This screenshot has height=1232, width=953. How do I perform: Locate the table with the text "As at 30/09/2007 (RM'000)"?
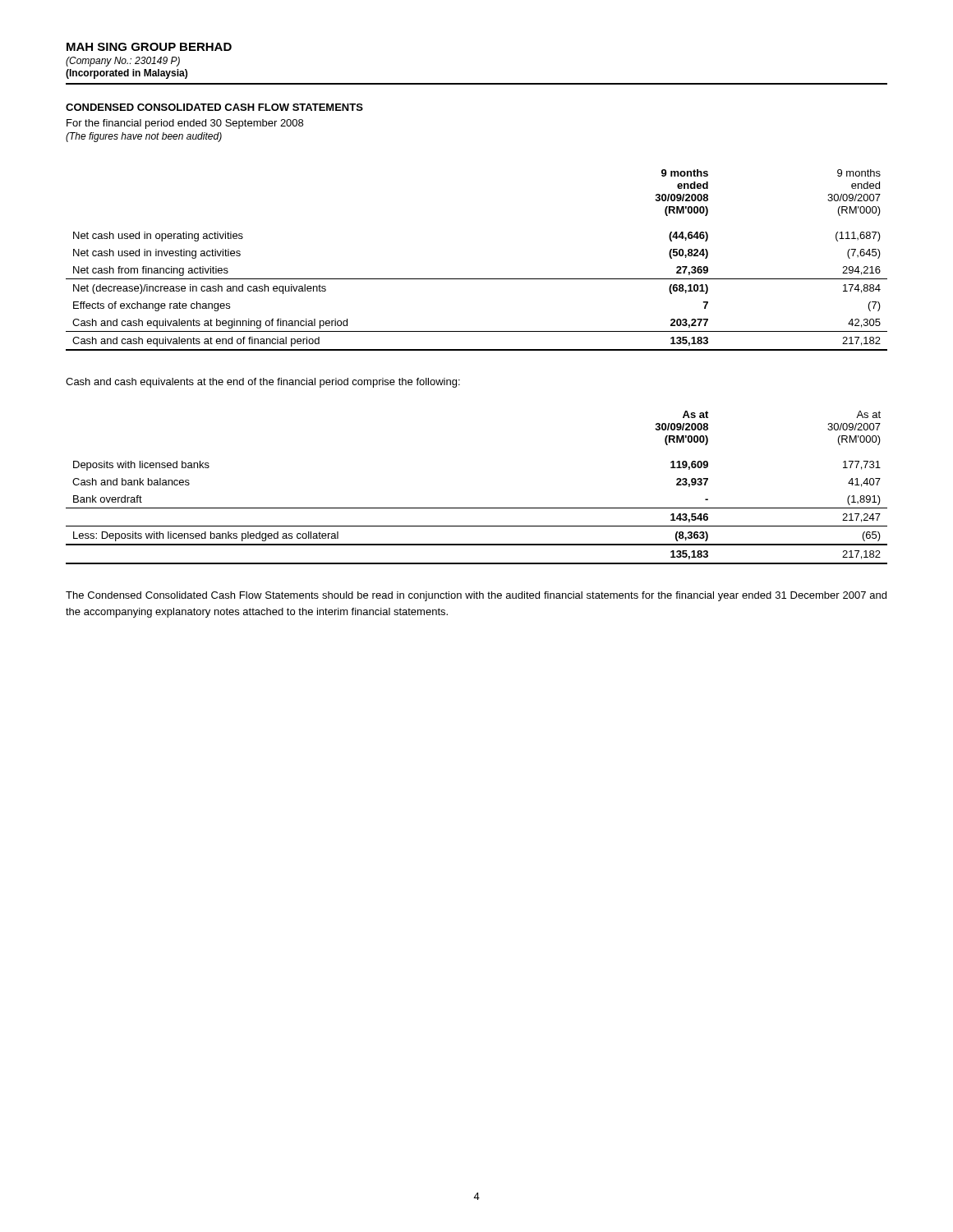click(476, 485)
